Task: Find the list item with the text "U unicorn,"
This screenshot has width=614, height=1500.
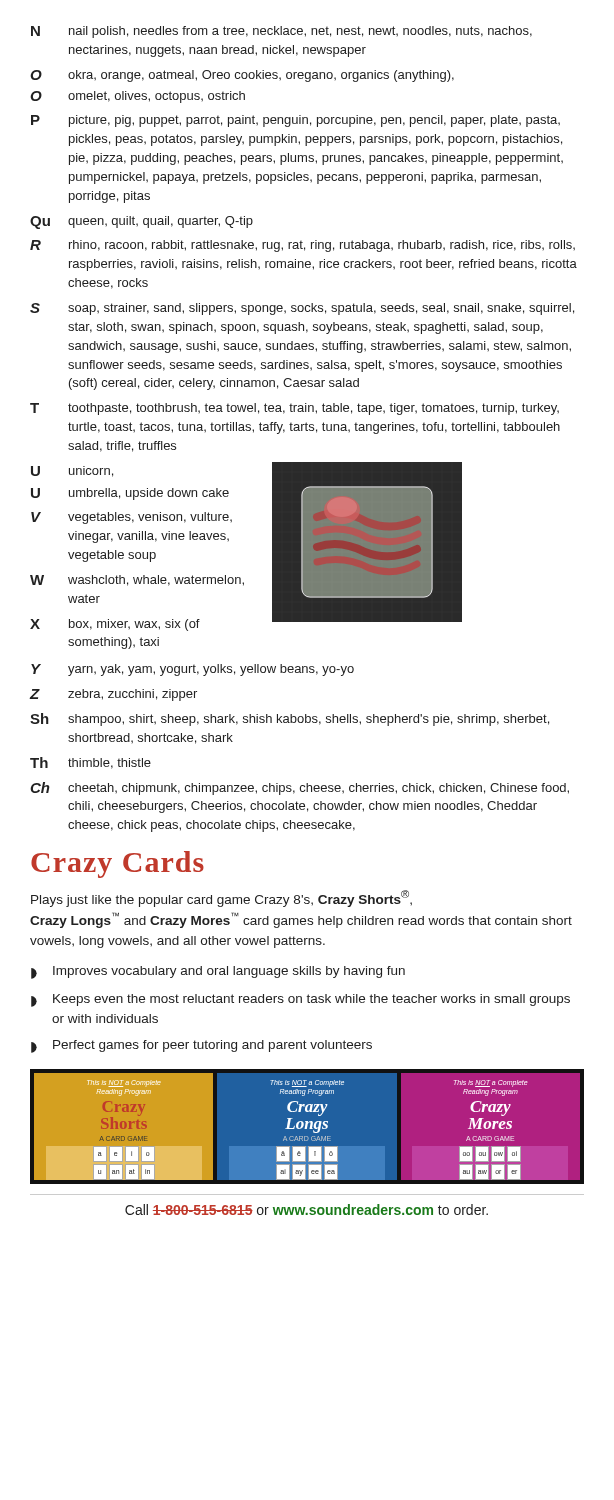Action: click(x=72, y=472)
